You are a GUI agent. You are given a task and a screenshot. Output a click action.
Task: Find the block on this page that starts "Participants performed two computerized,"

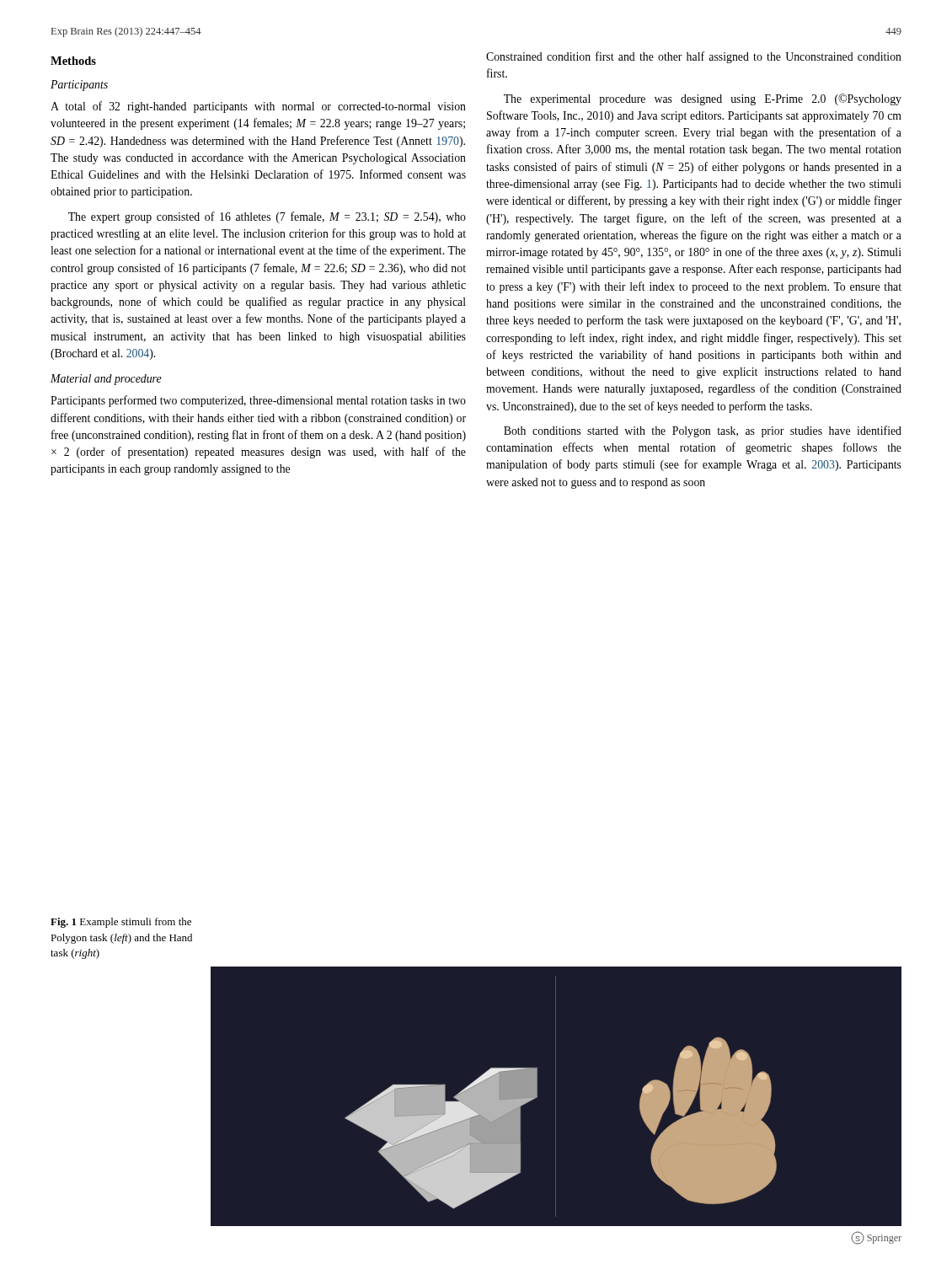tap(258, 436)
